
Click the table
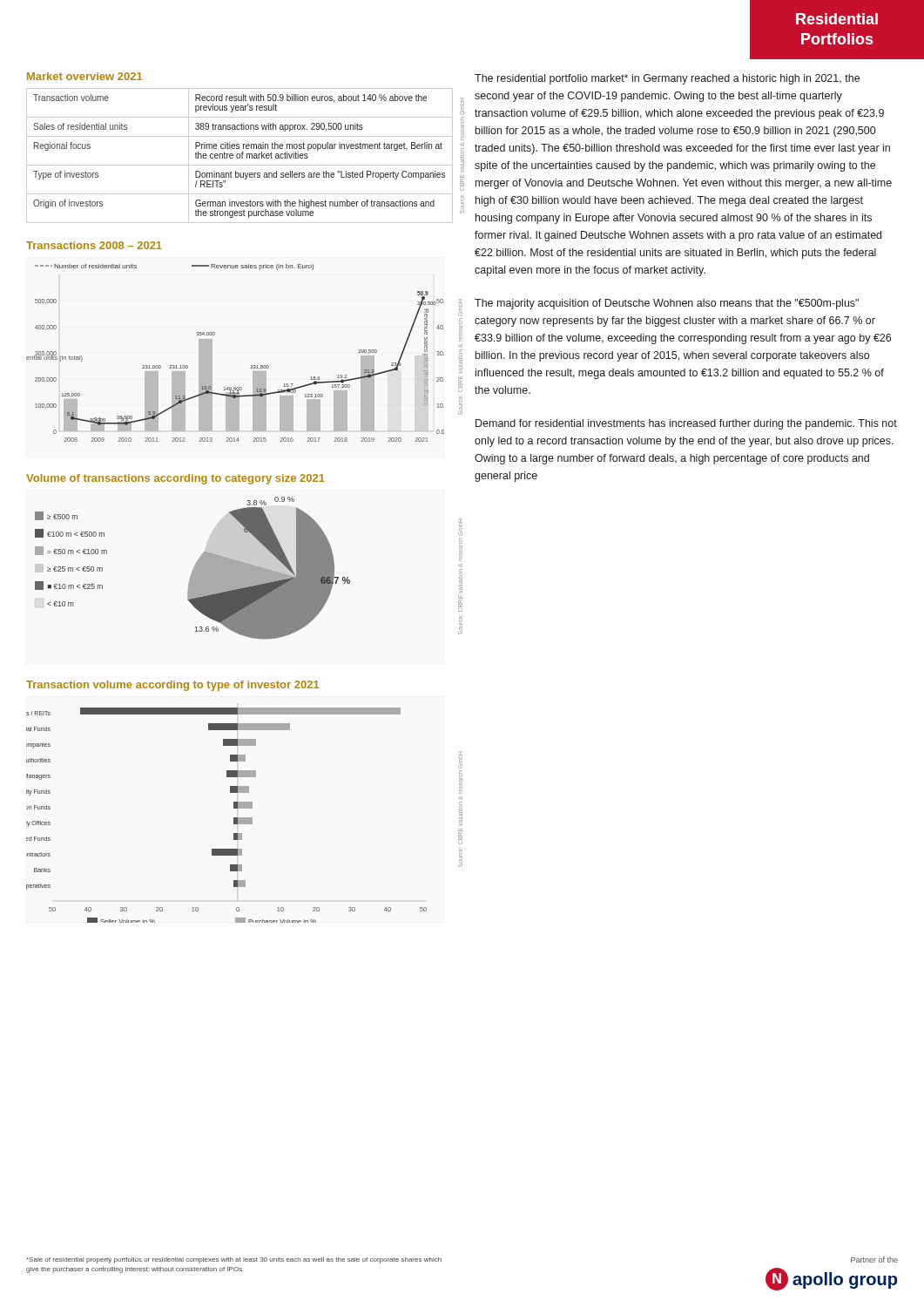click(x=240, y=156)
